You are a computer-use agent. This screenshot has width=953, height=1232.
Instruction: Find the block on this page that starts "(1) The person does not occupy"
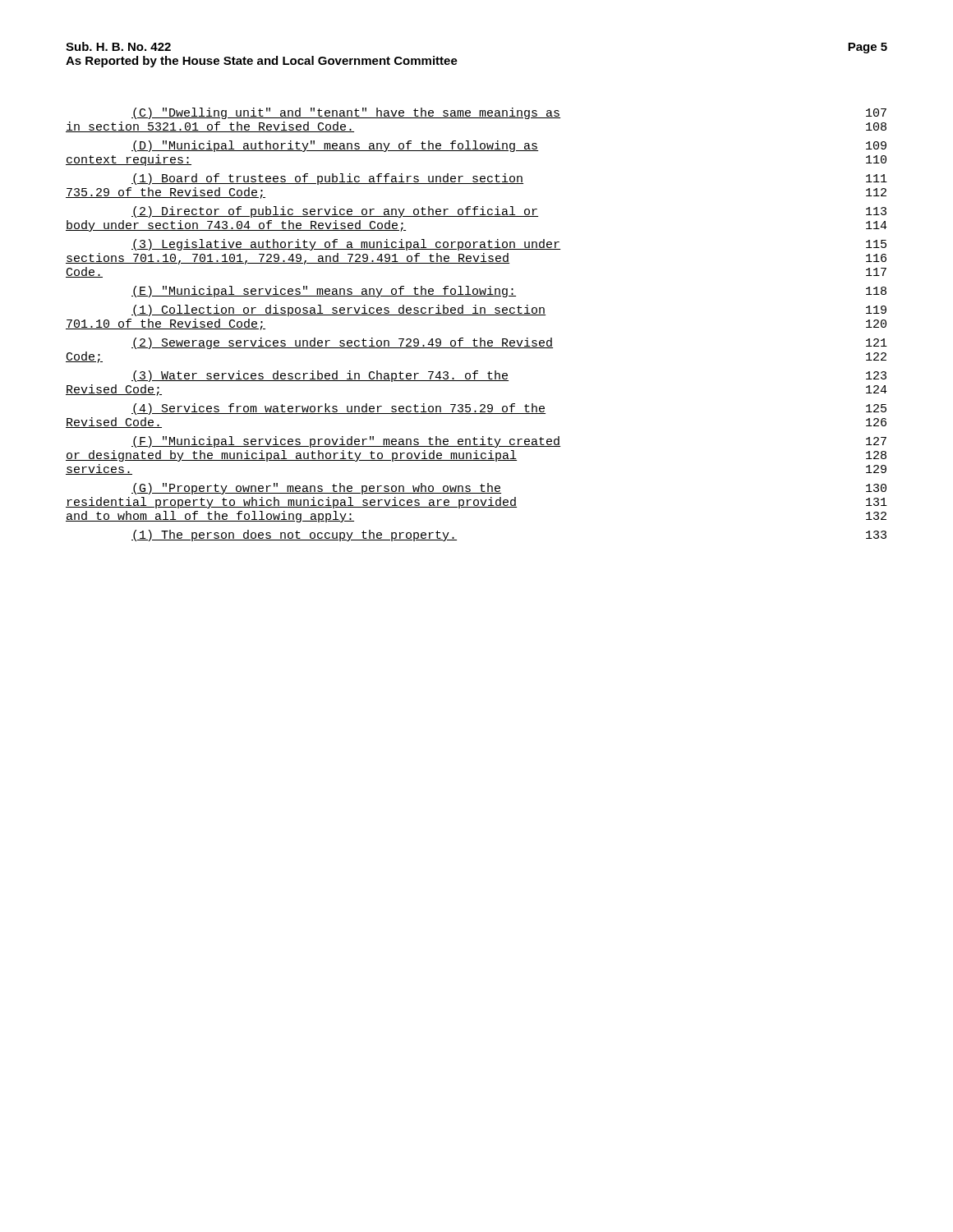tap(266, 534)
